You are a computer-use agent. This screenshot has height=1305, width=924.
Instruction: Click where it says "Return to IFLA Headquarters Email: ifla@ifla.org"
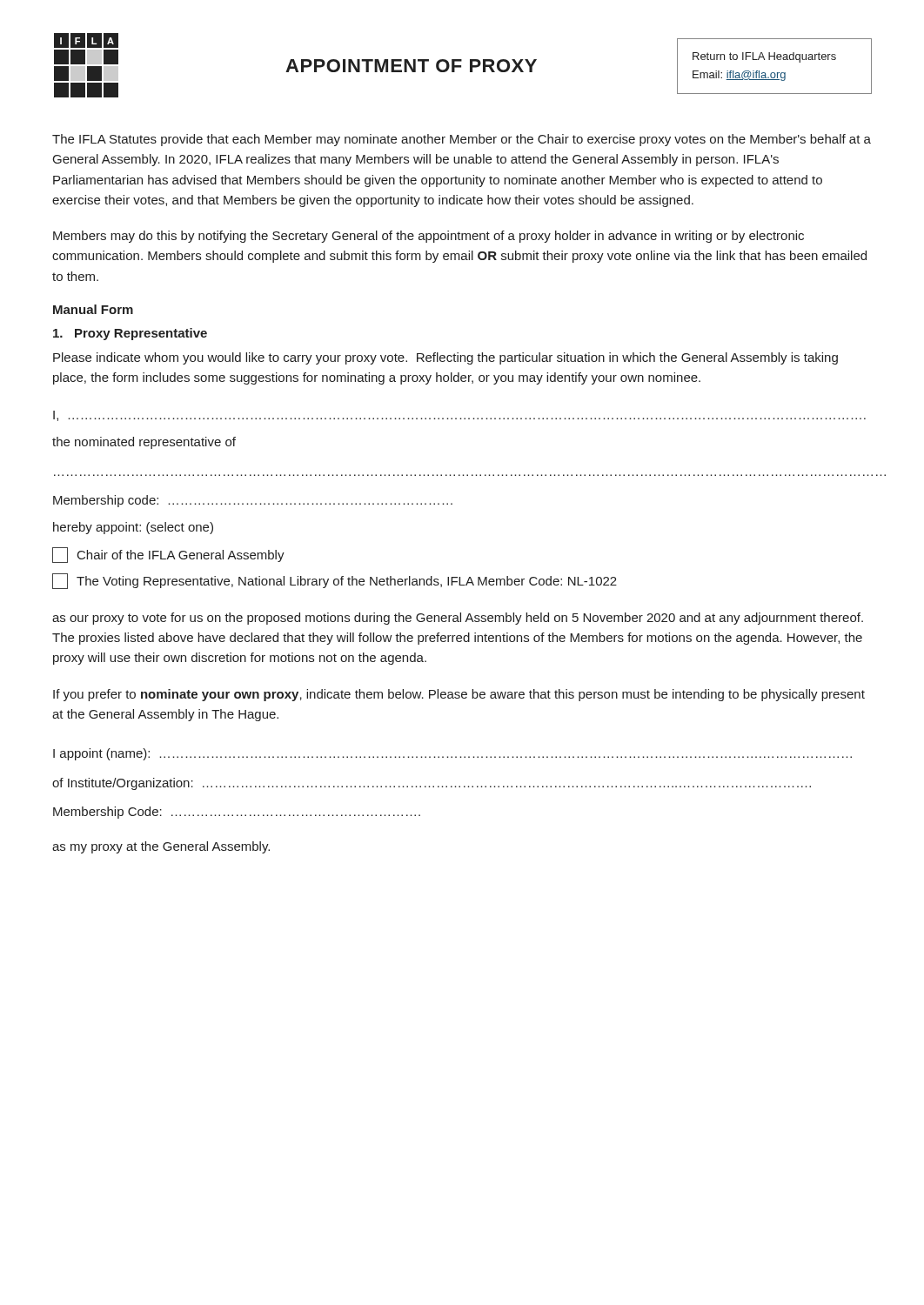764,65
